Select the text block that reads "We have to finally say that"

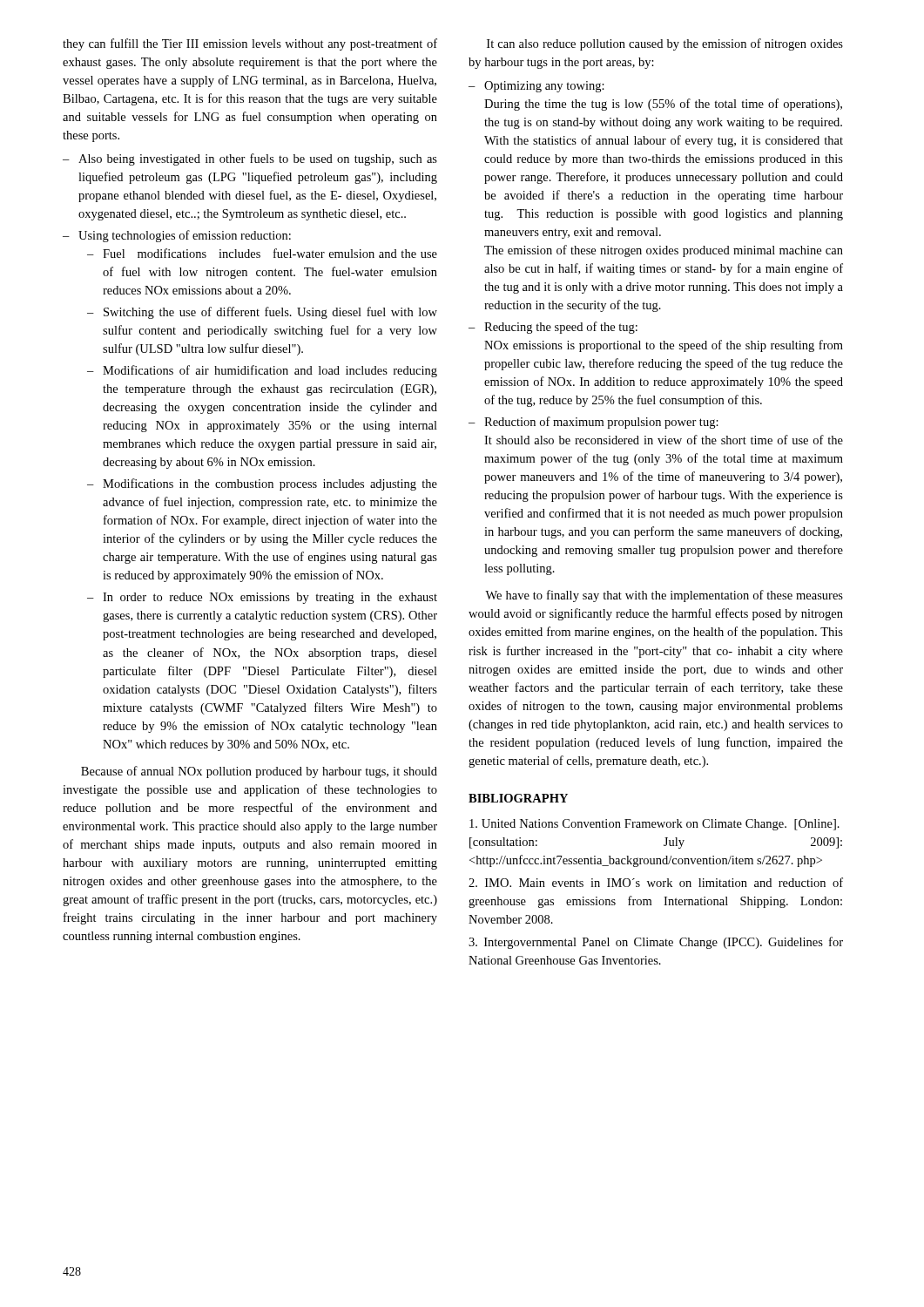656,678
